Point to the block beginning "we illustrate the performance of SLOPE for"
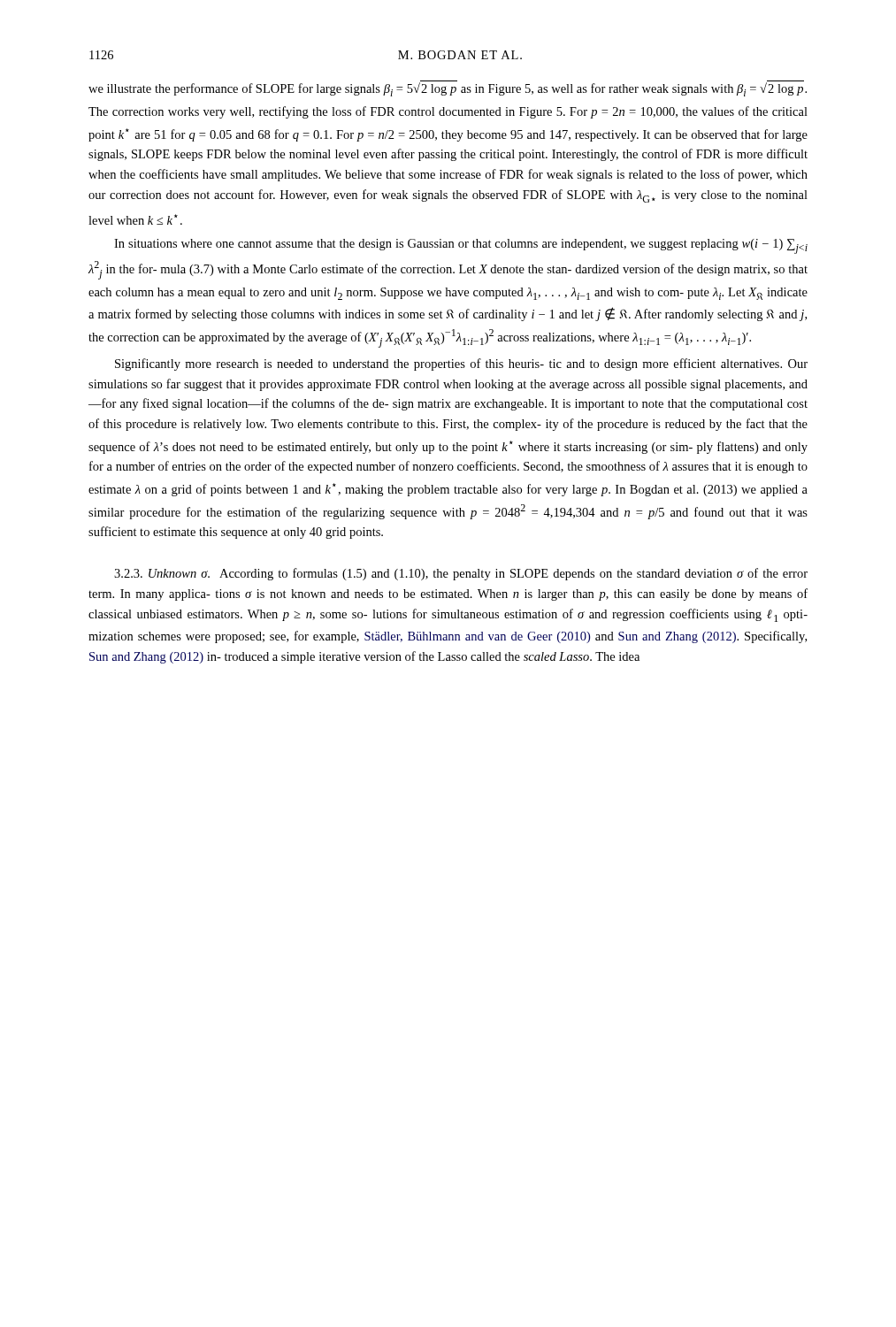This screenshot has width=896, height=1327. [448, 154]
